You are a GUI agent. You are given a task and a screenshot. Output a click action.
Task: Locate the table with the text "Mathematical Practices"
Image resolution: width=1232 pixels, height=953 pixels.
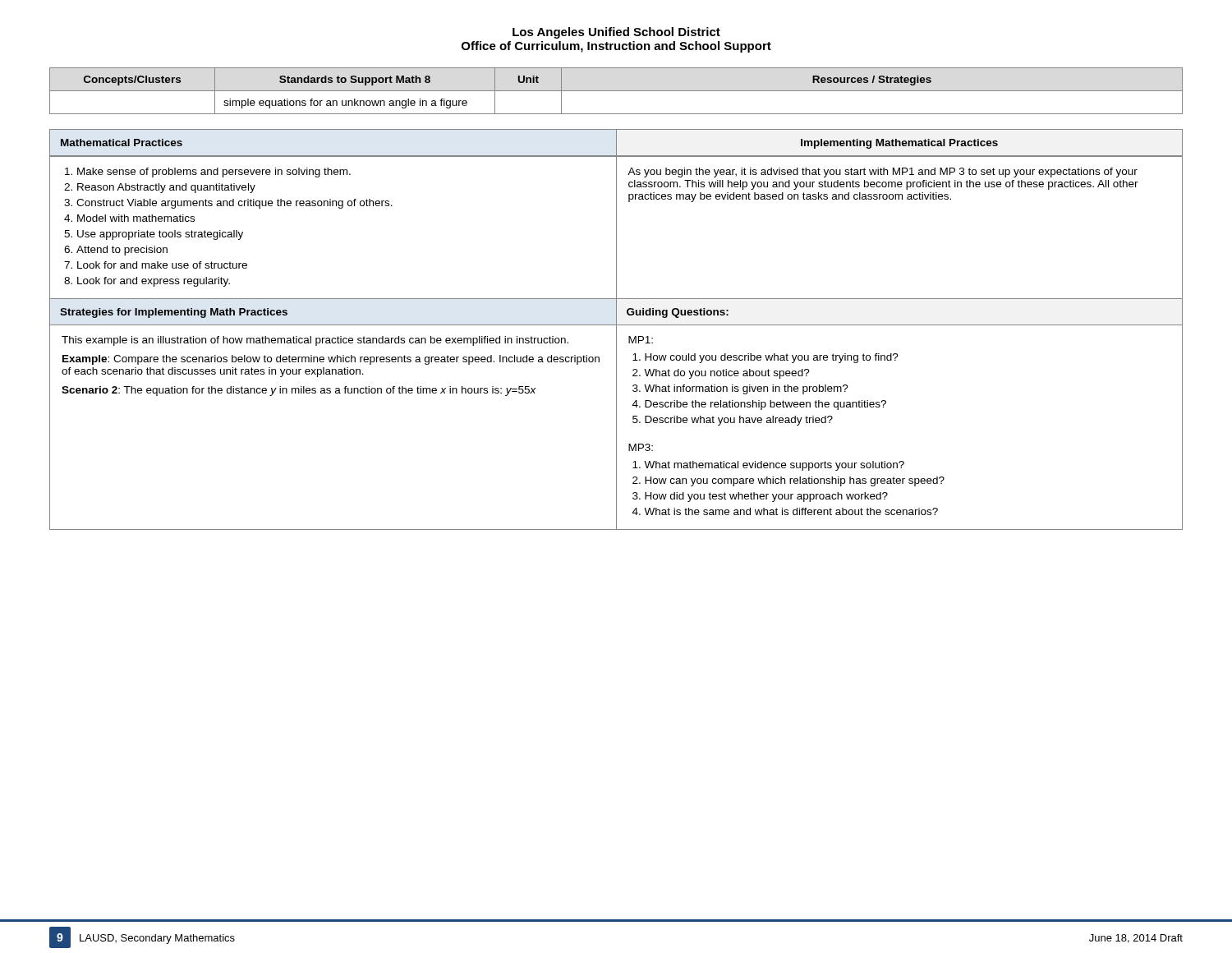pos(616,329)
